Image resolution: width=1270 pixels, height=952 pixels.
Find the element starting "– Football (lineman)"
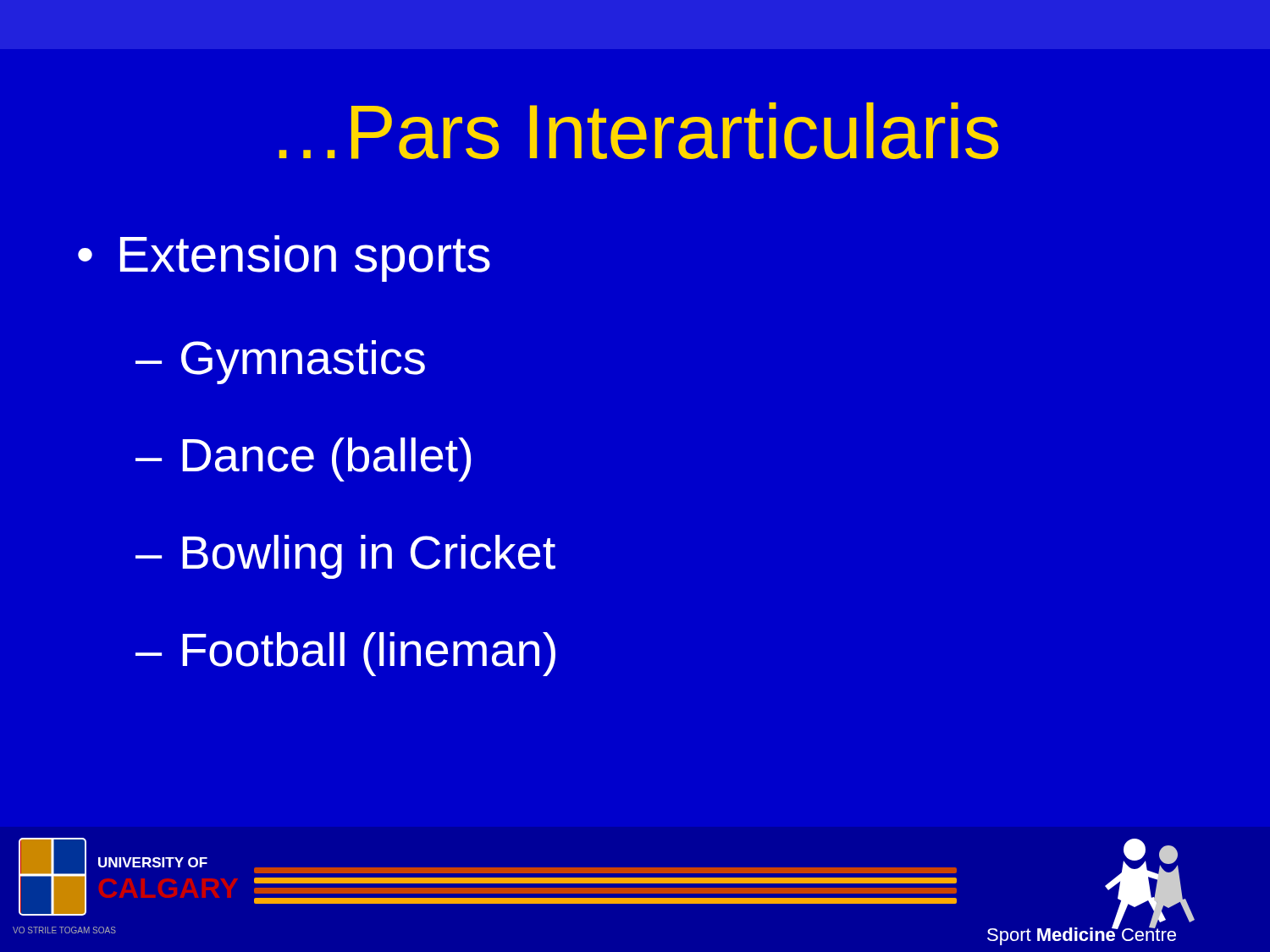pyautogui.click(x=347, y=649)
